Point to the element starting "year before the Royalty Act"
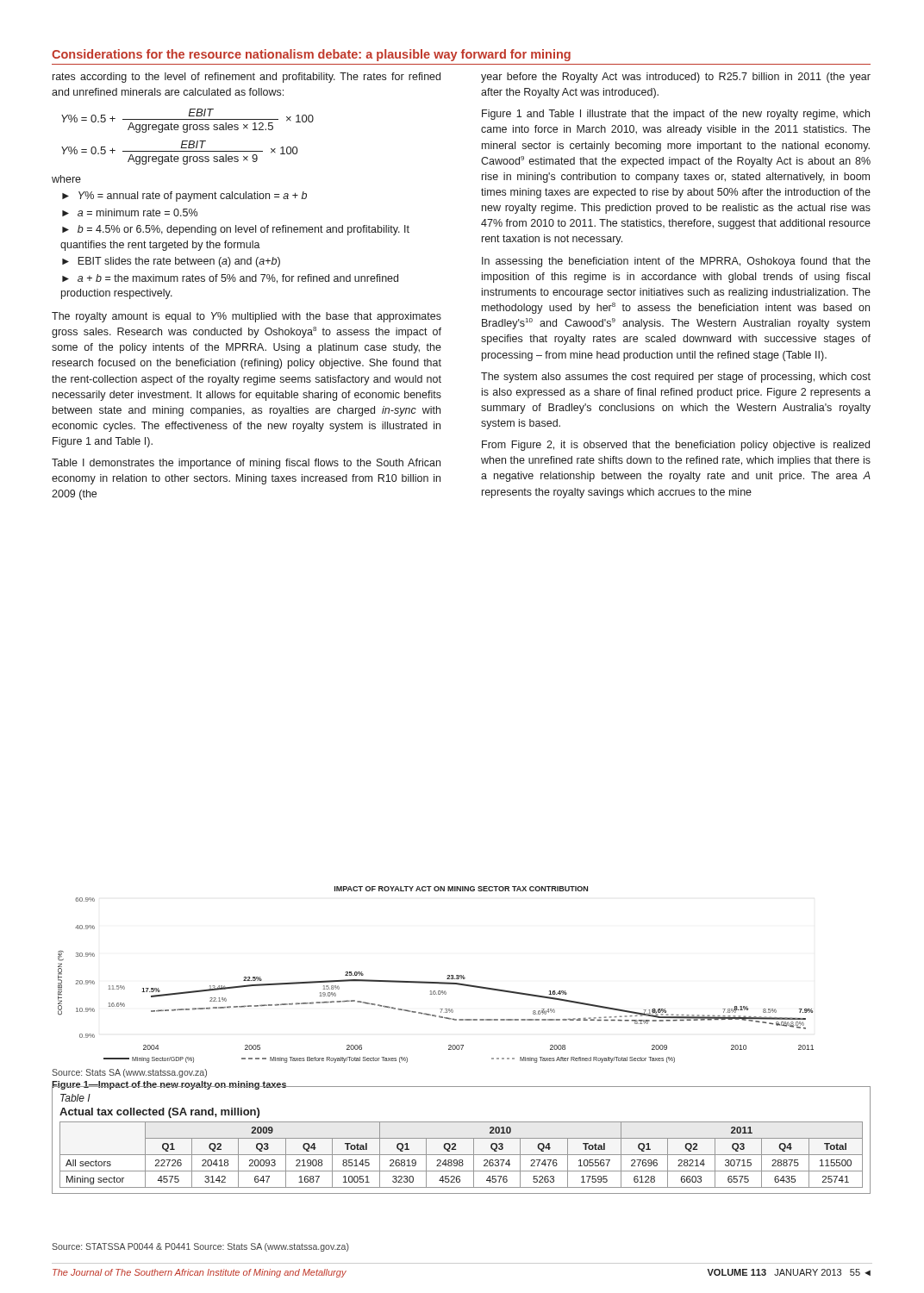 pos(676,284)
